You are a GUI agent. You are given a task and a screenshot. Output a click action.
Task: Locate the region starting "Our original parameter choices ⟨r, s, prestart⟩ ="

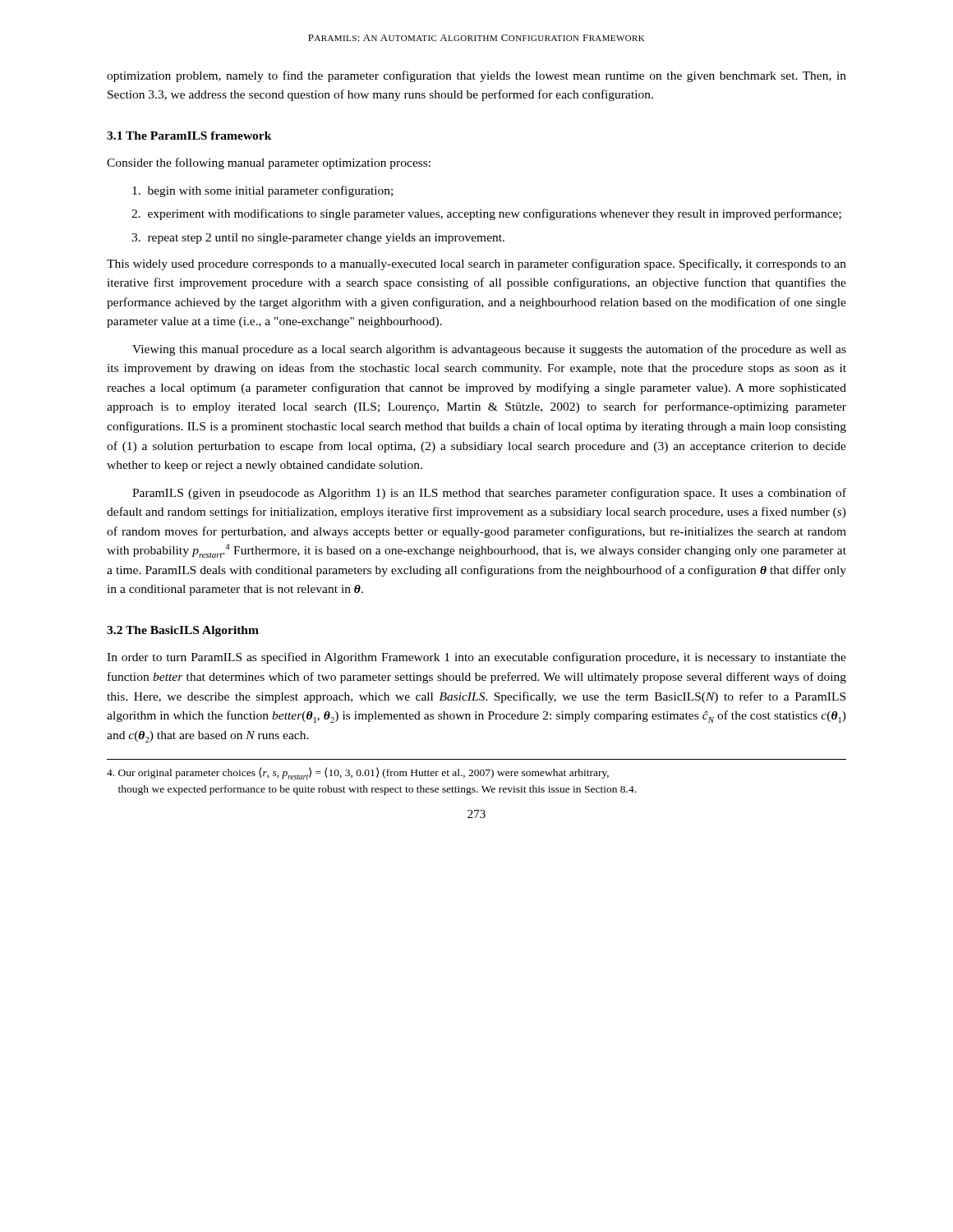(x=372, y=781)
